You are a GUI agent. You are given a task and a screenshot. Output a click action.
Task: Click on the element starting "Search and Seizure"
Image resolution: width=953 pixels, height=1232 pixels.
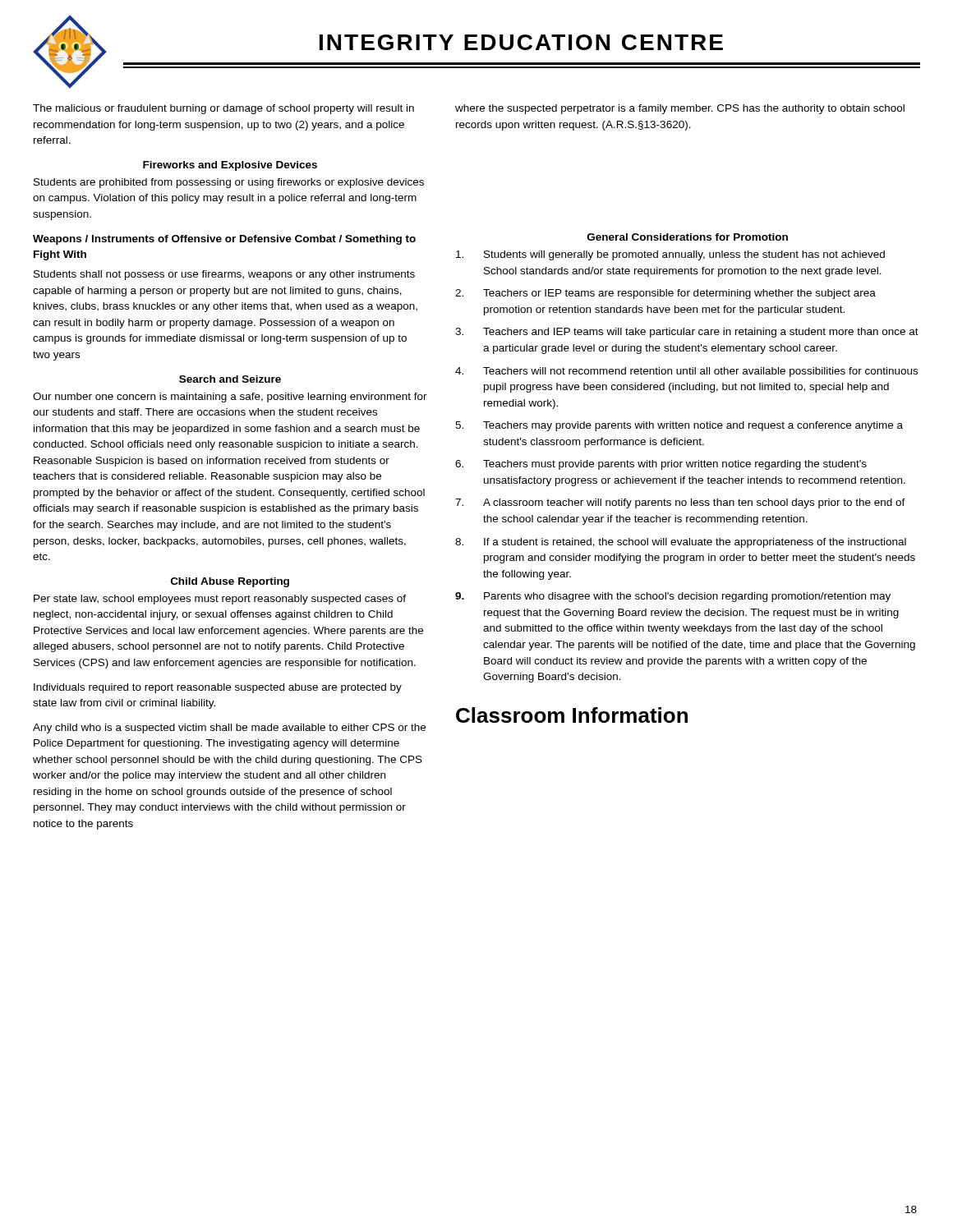point(230,379)
